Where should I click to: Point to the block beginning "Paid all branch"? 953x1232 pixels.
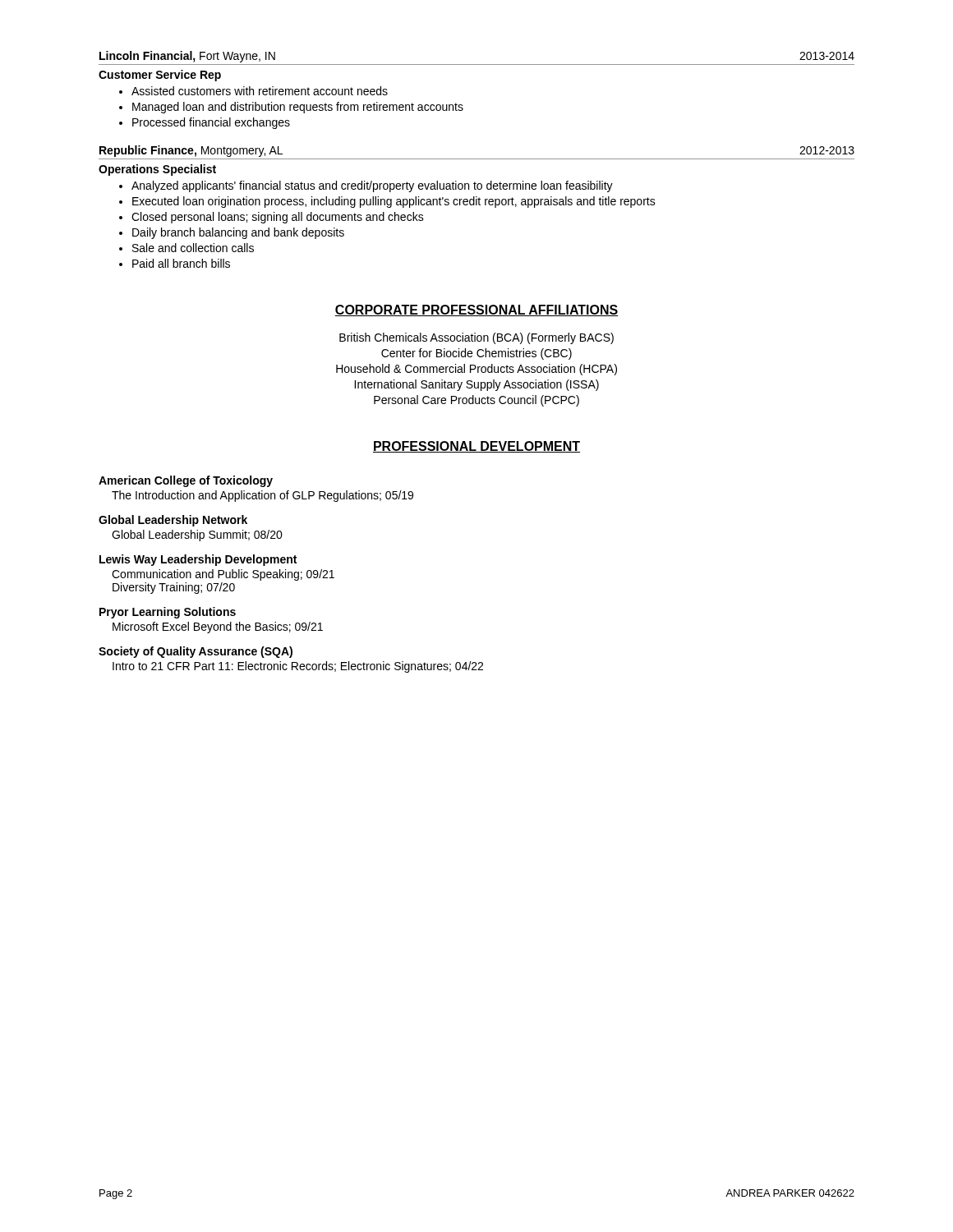[181, 264]
